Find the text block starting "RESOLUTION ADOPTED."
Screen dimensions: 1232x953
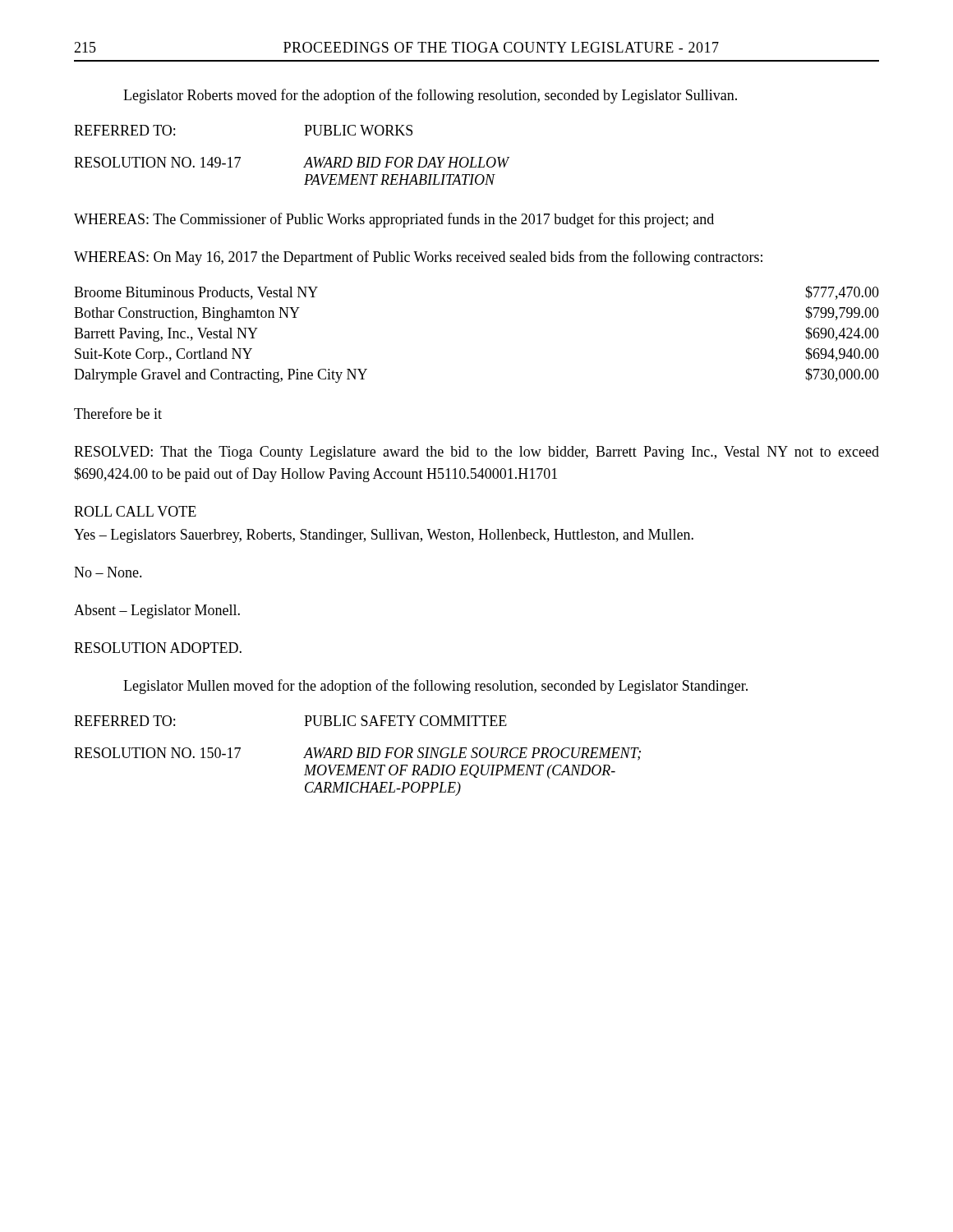coord(158,648)
